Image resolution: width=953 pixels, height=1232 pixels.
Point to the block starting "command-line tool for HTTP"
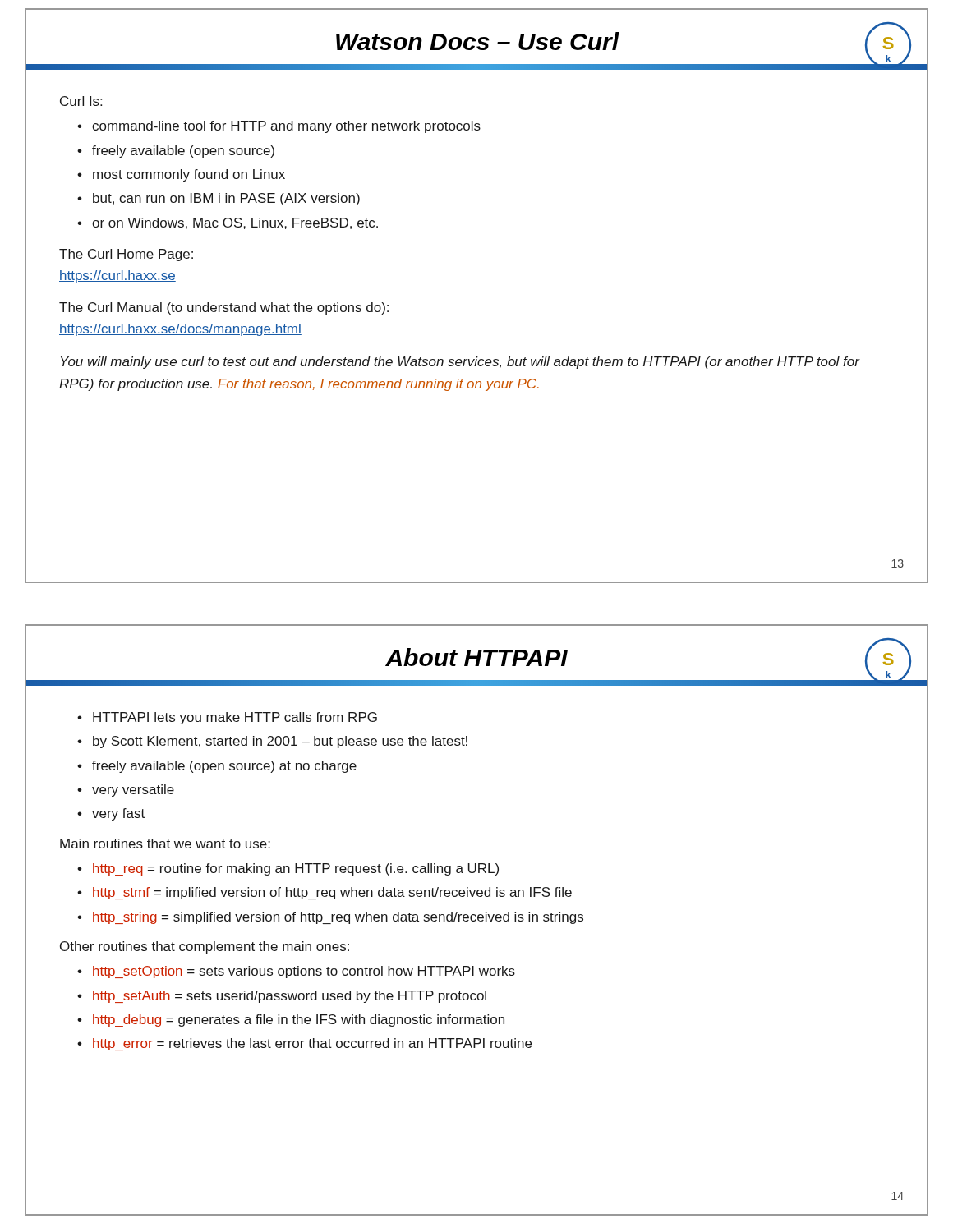coord(286,126)
